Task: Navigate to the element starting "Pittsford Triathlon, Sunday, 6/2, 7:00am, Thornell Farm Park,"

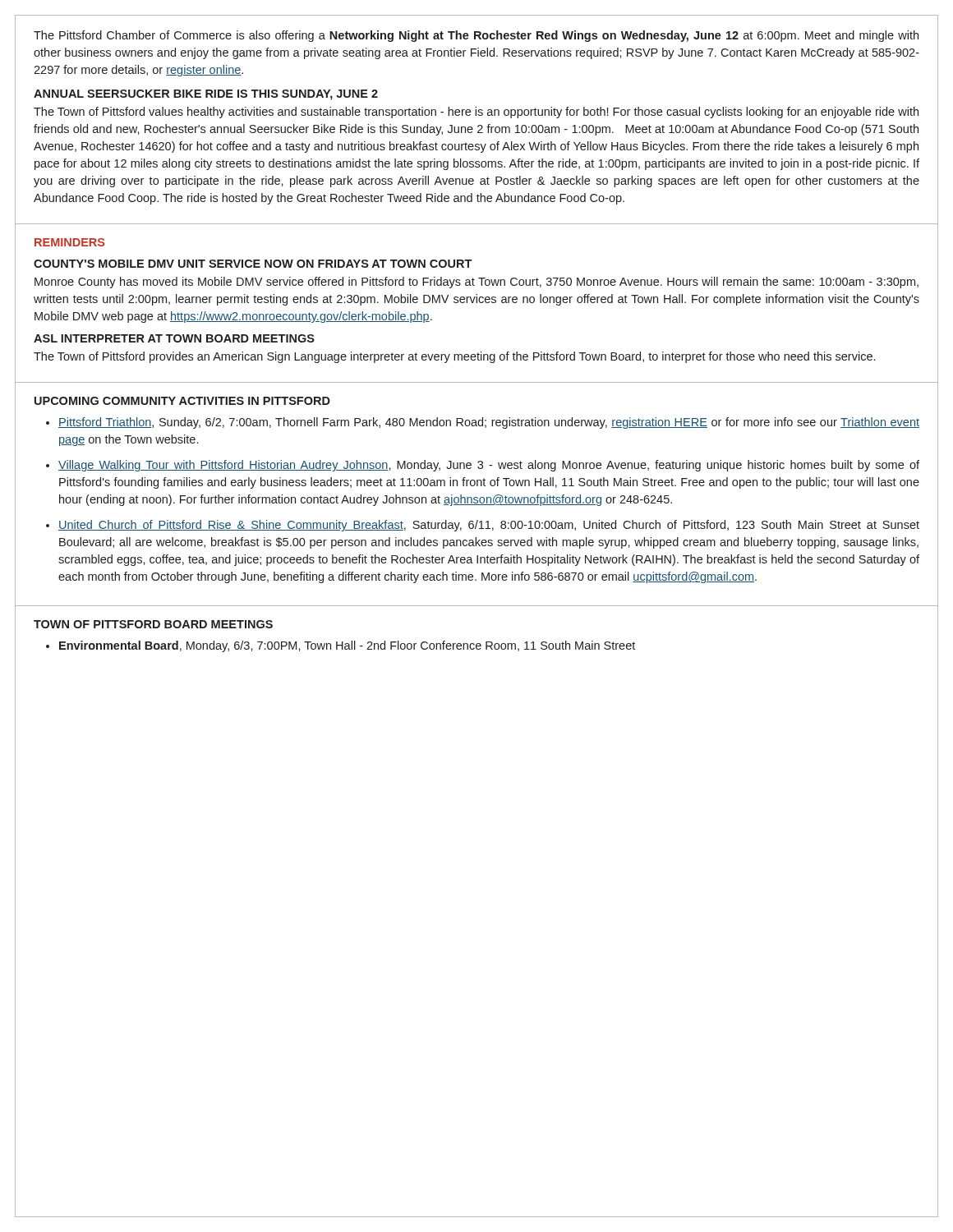Action: point(489,431)
